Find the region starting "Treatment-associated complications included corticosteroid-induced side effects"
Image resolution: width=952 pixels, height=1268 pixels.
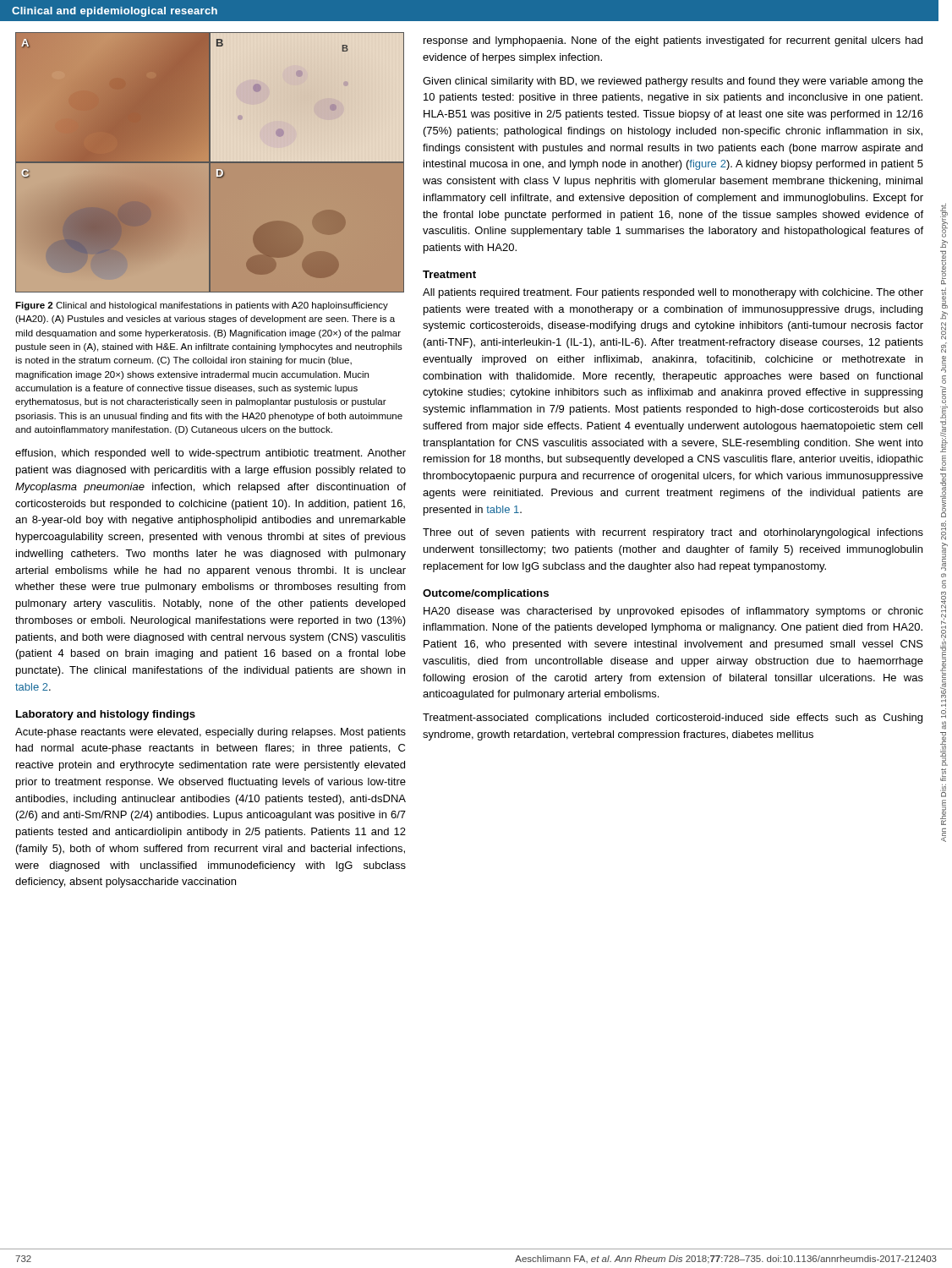pyautogui.click(x=673, y=726)
